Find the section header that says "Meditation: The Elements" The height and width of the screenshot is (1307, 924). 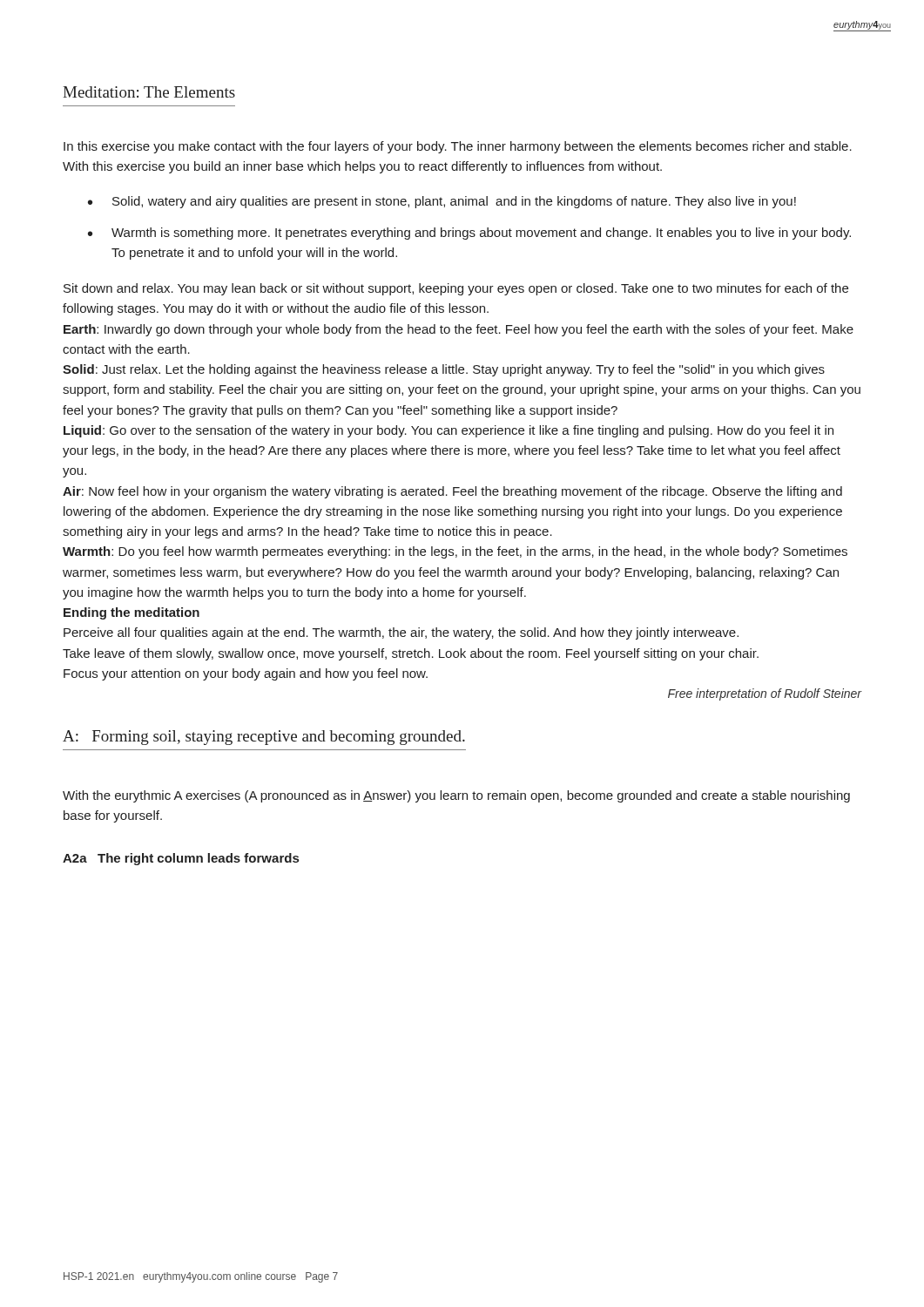(x=149, y=94)
